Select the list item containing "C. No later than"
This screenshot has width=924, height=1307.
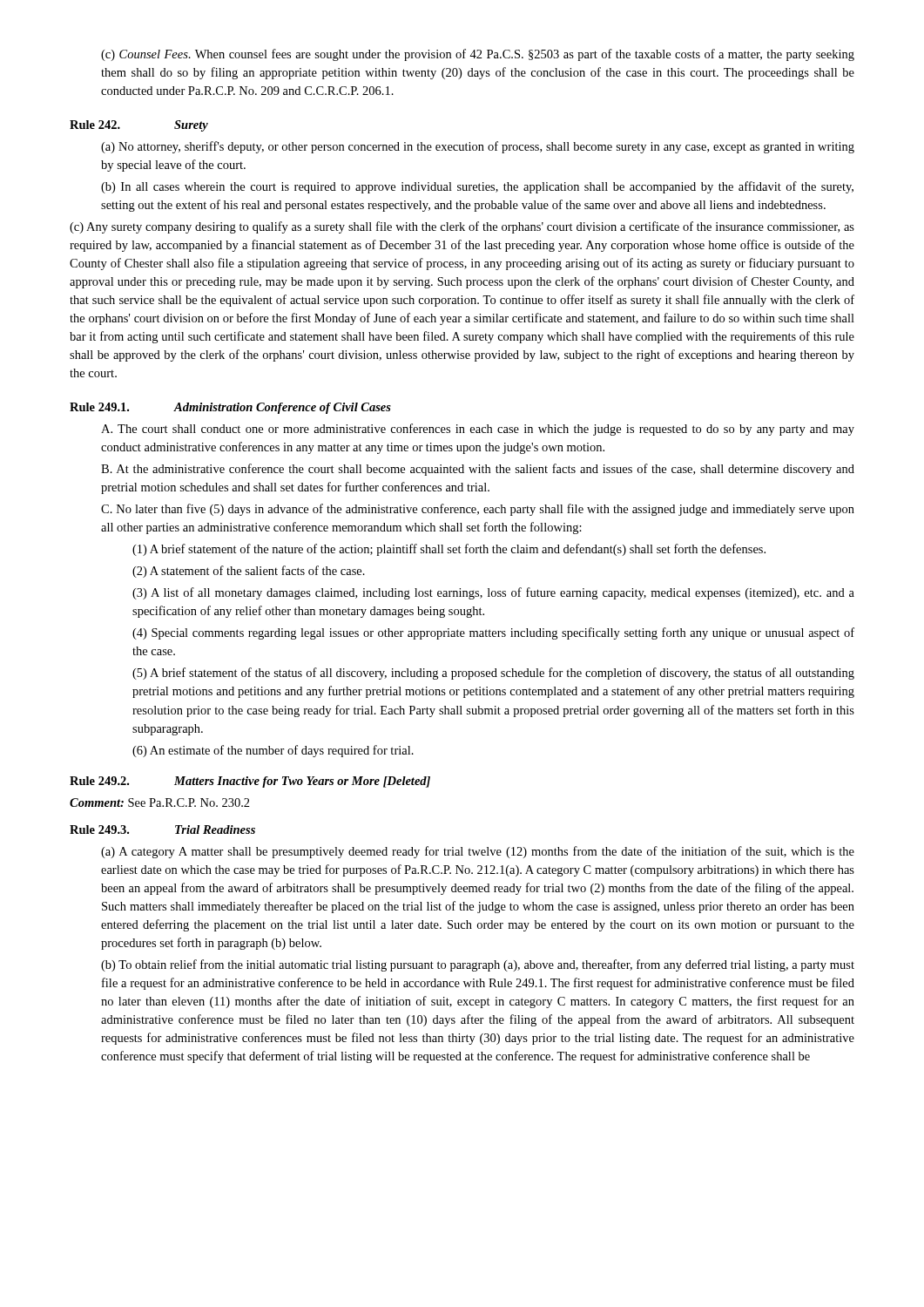(478, 518)
